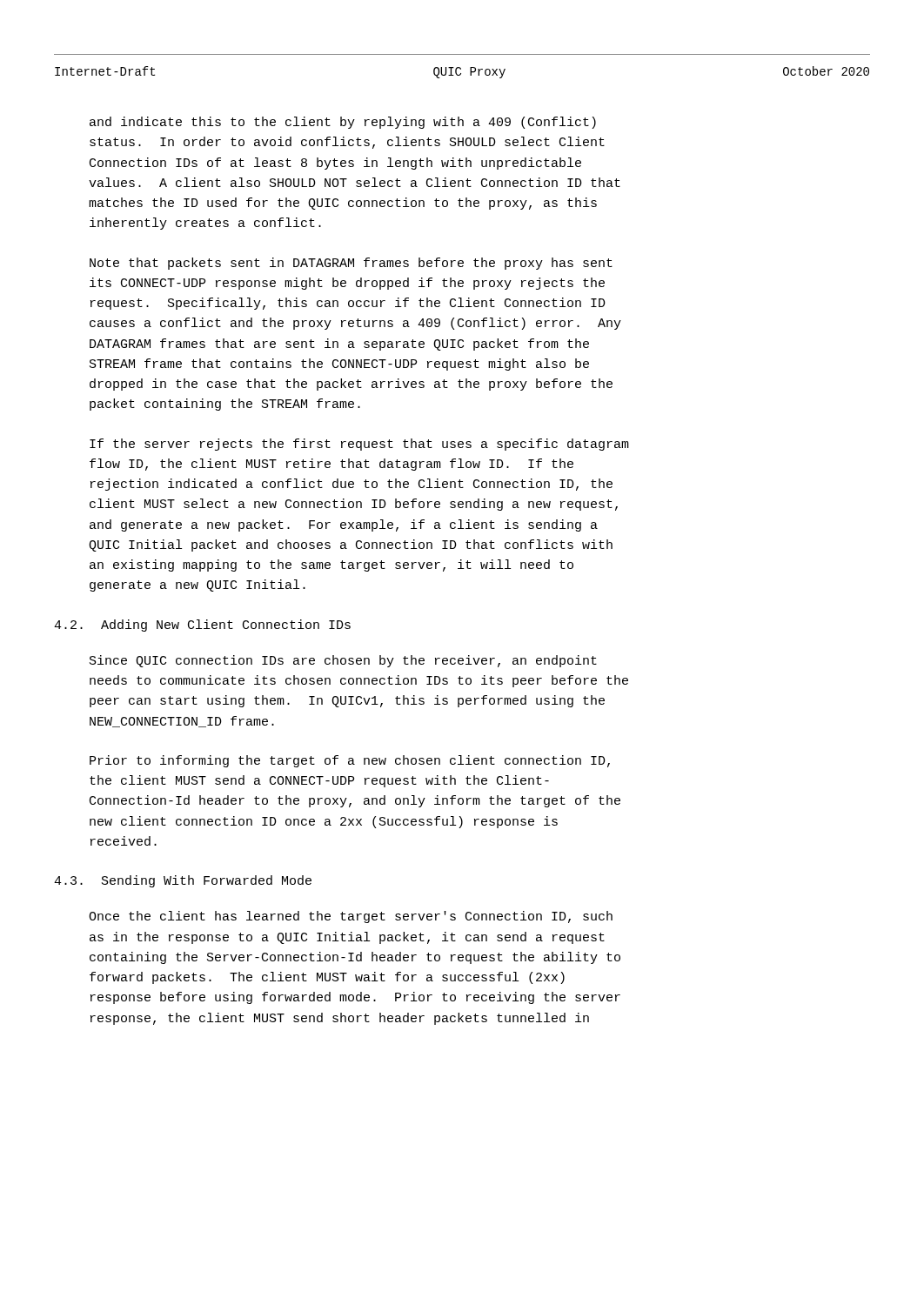Click where it says "4.2. Adding New Client Connection IDs"
Viewport: 924px width, 1305px height.
click(x=203, y=626)
